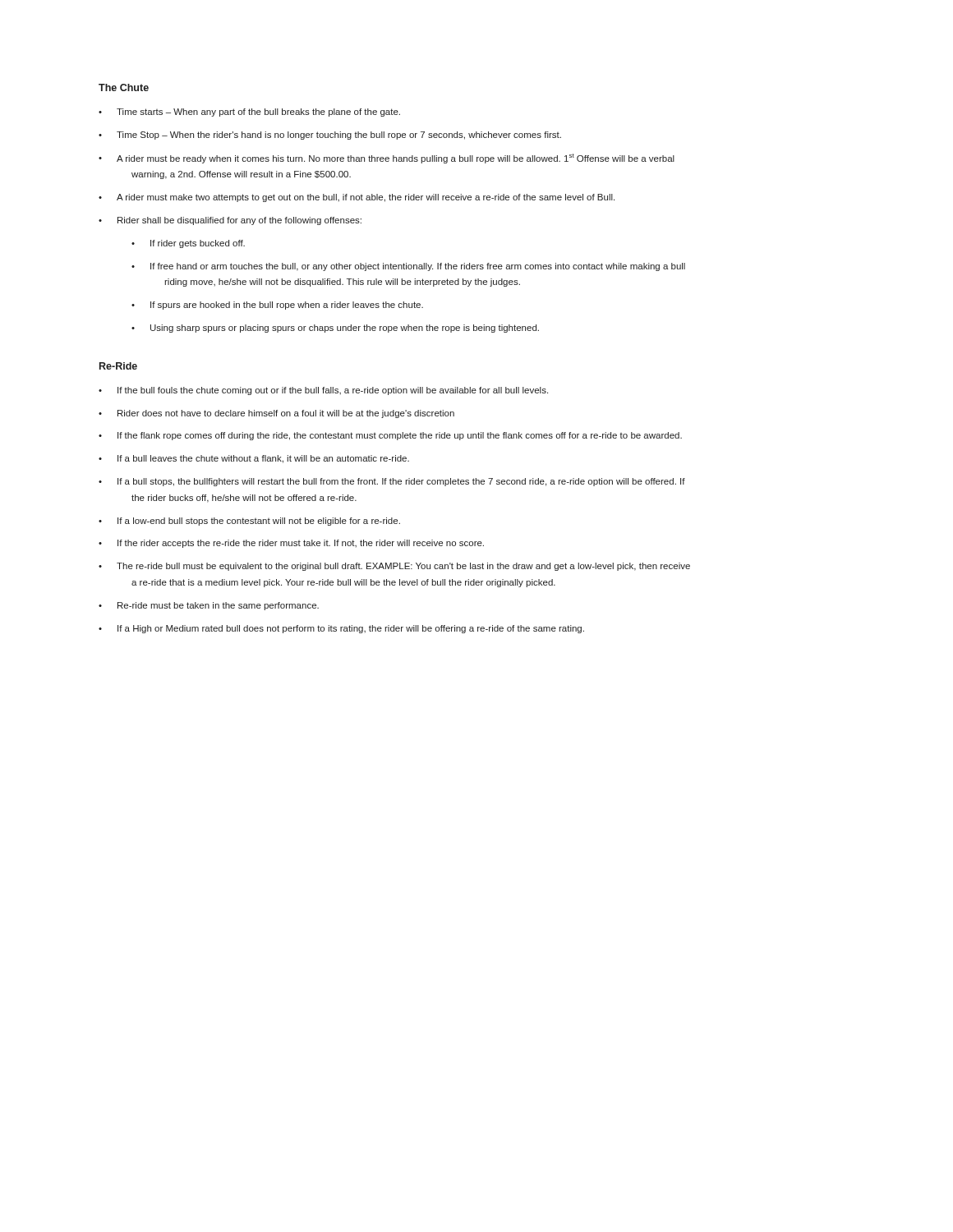Click on the block starting "• Re-ride must be taken in the same"
Image resolution: width=953 pixels, height=1232 pixels.
(x=209, y=606)
